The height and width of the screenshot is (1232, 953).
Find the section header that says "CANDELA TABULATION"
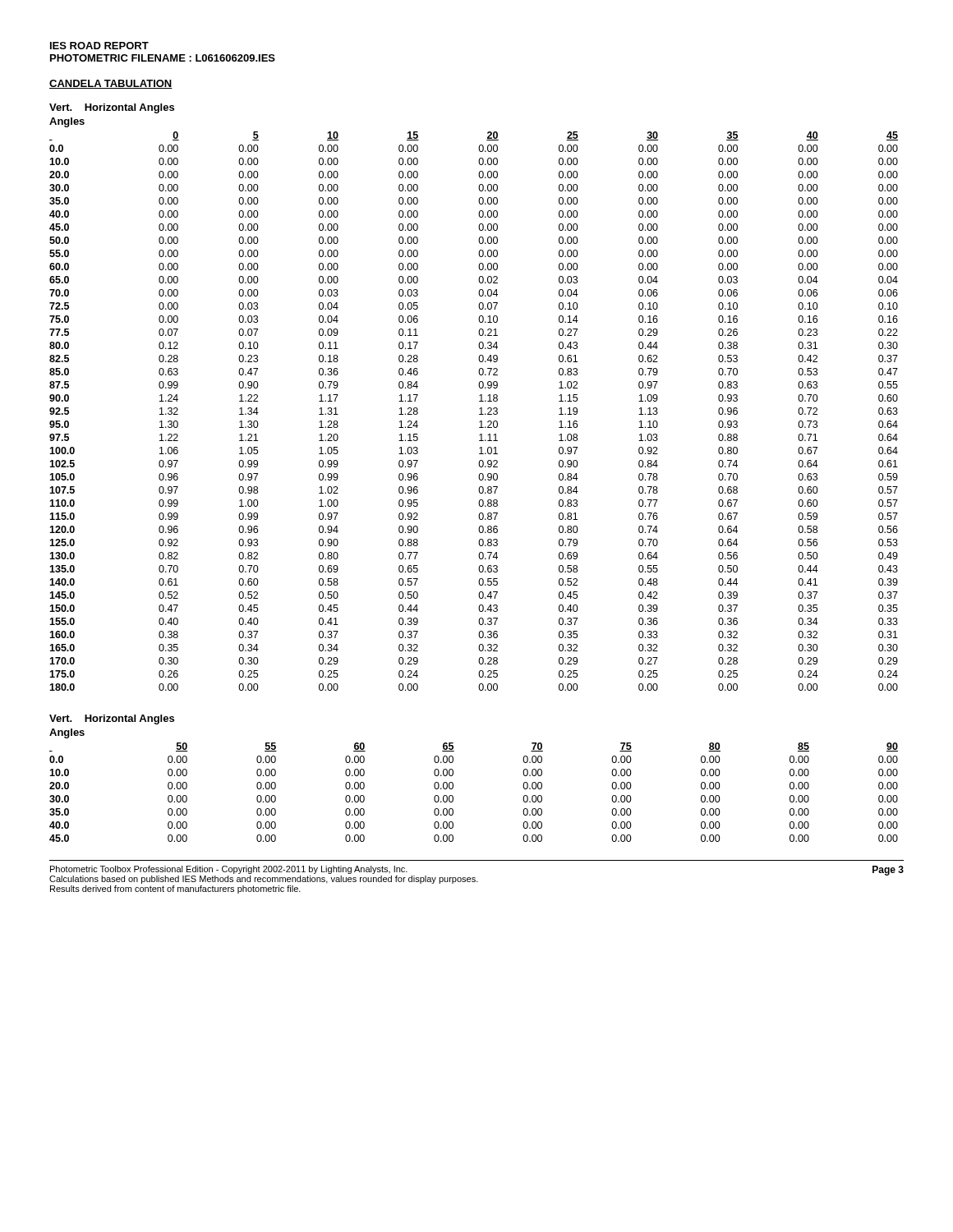111,83
